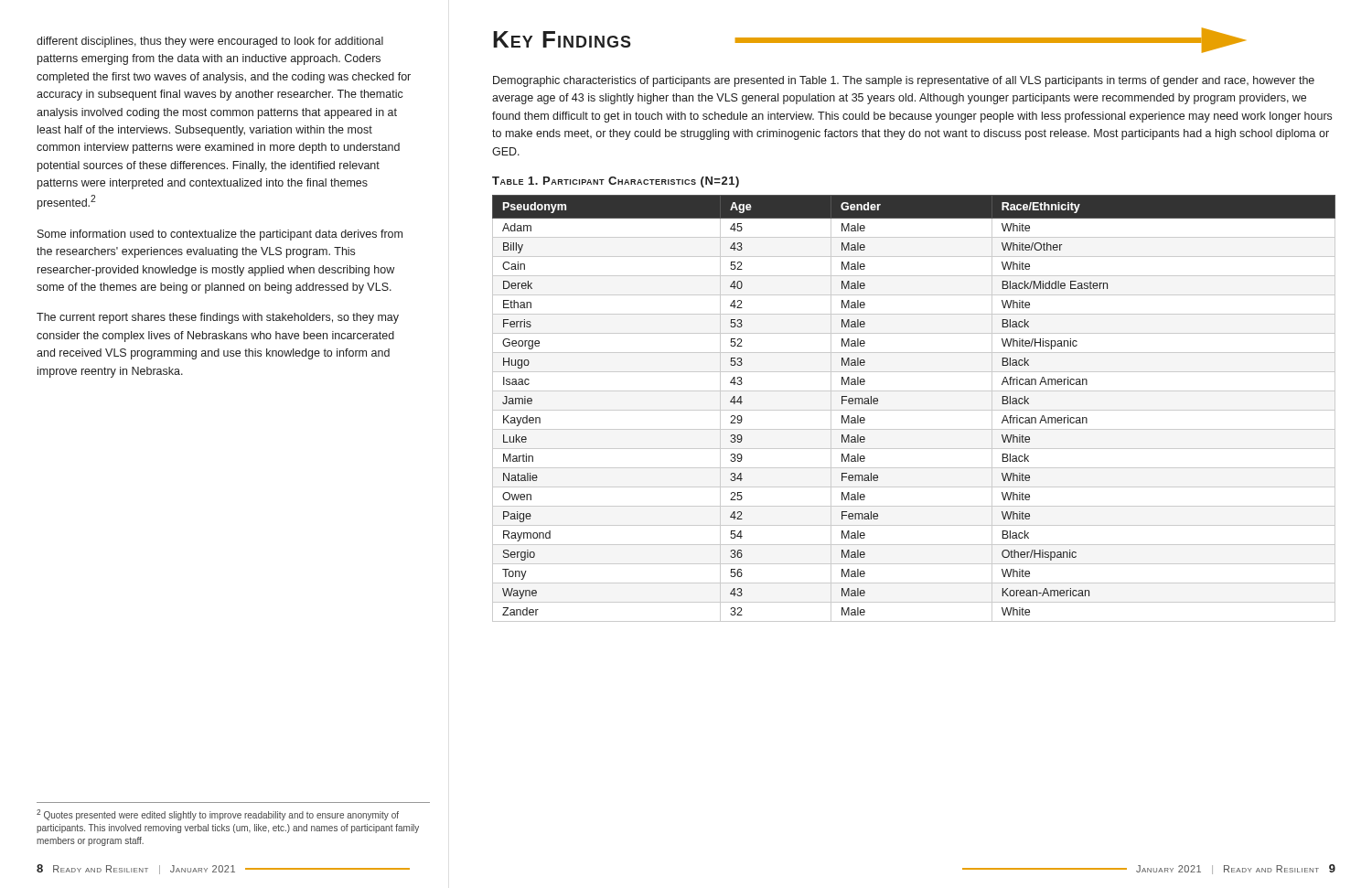Click on the text block that says "Demographic characteristics of"
Screen dimensions: 888x1372
(912, 116)
